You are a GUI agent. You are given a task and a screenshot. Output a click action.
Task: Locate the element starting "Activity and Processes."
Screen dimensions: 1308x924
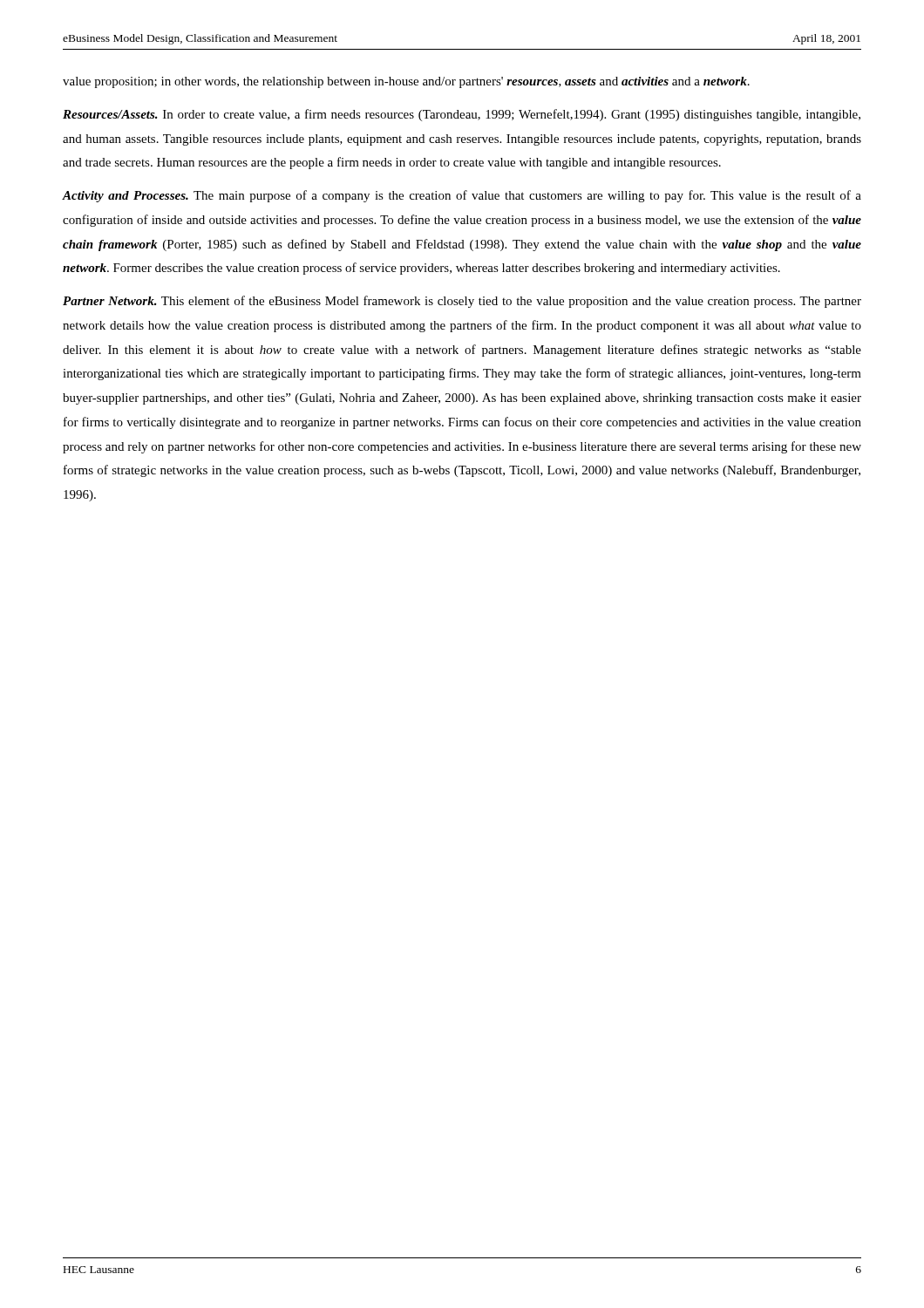[x=462, y=232]
